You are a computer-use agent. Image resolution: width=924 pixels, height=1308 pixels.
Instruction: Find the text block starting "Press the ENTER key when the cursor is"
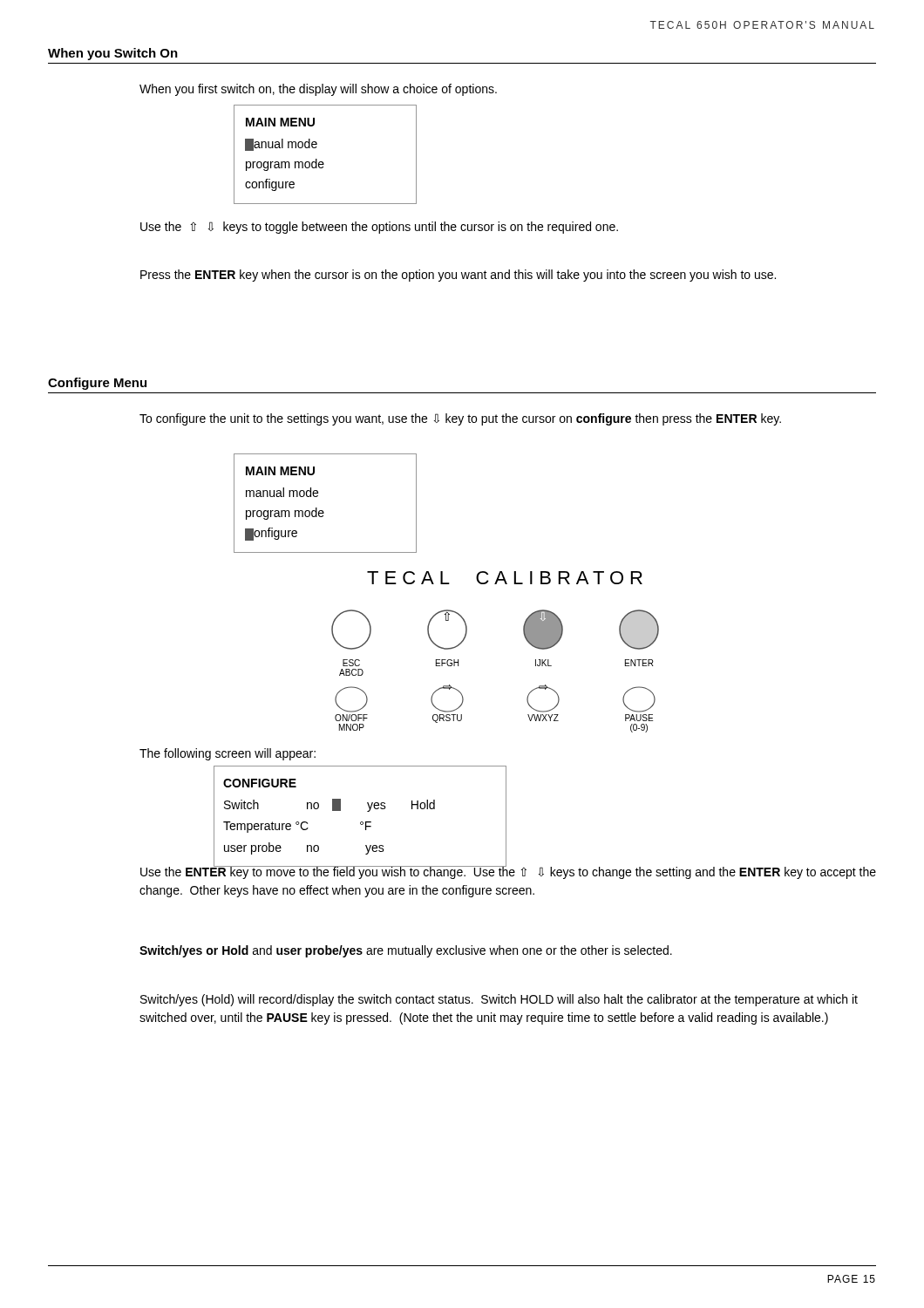(508, 275)
